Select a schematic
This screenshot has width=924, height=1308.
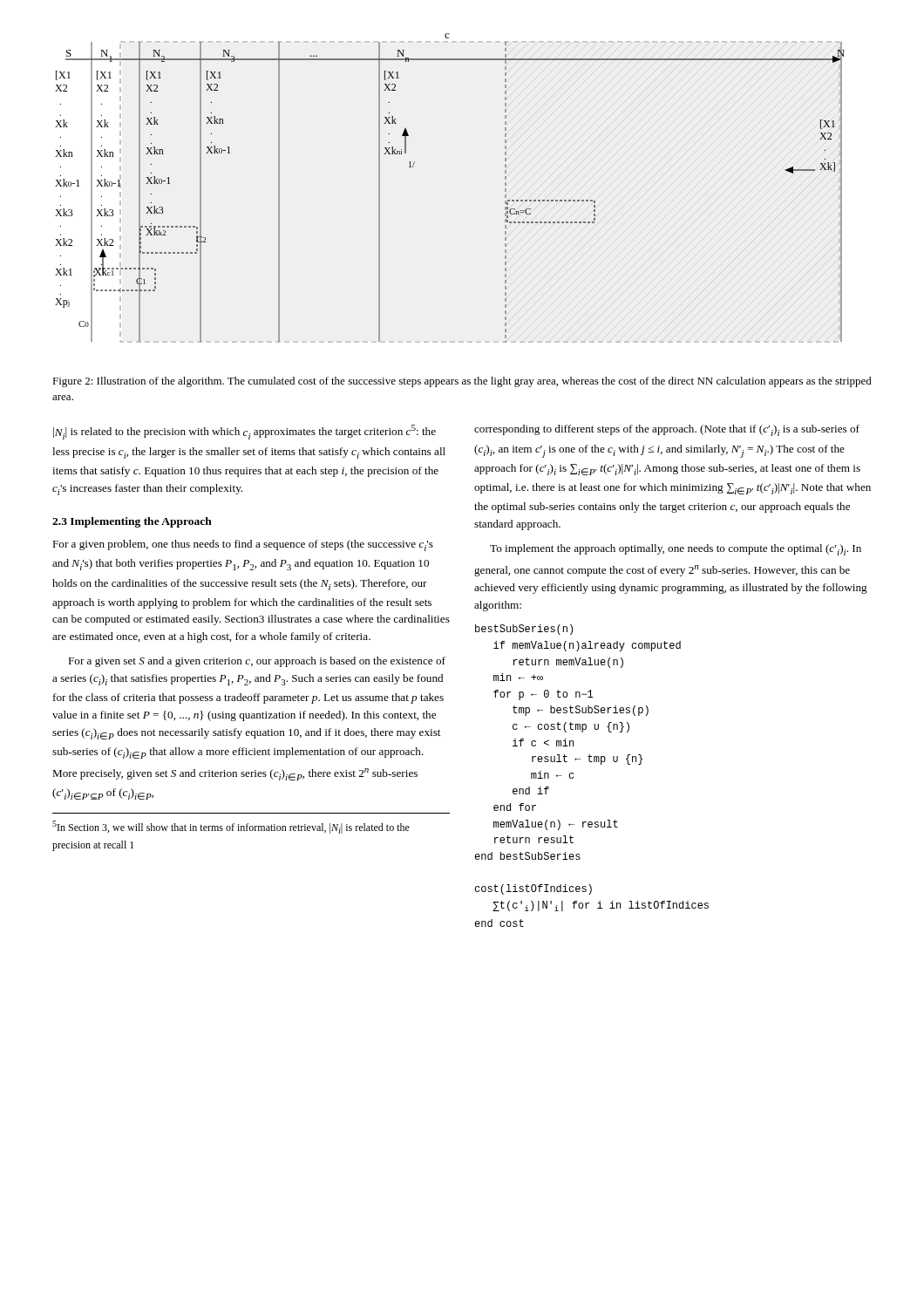[x=462, y=196]
